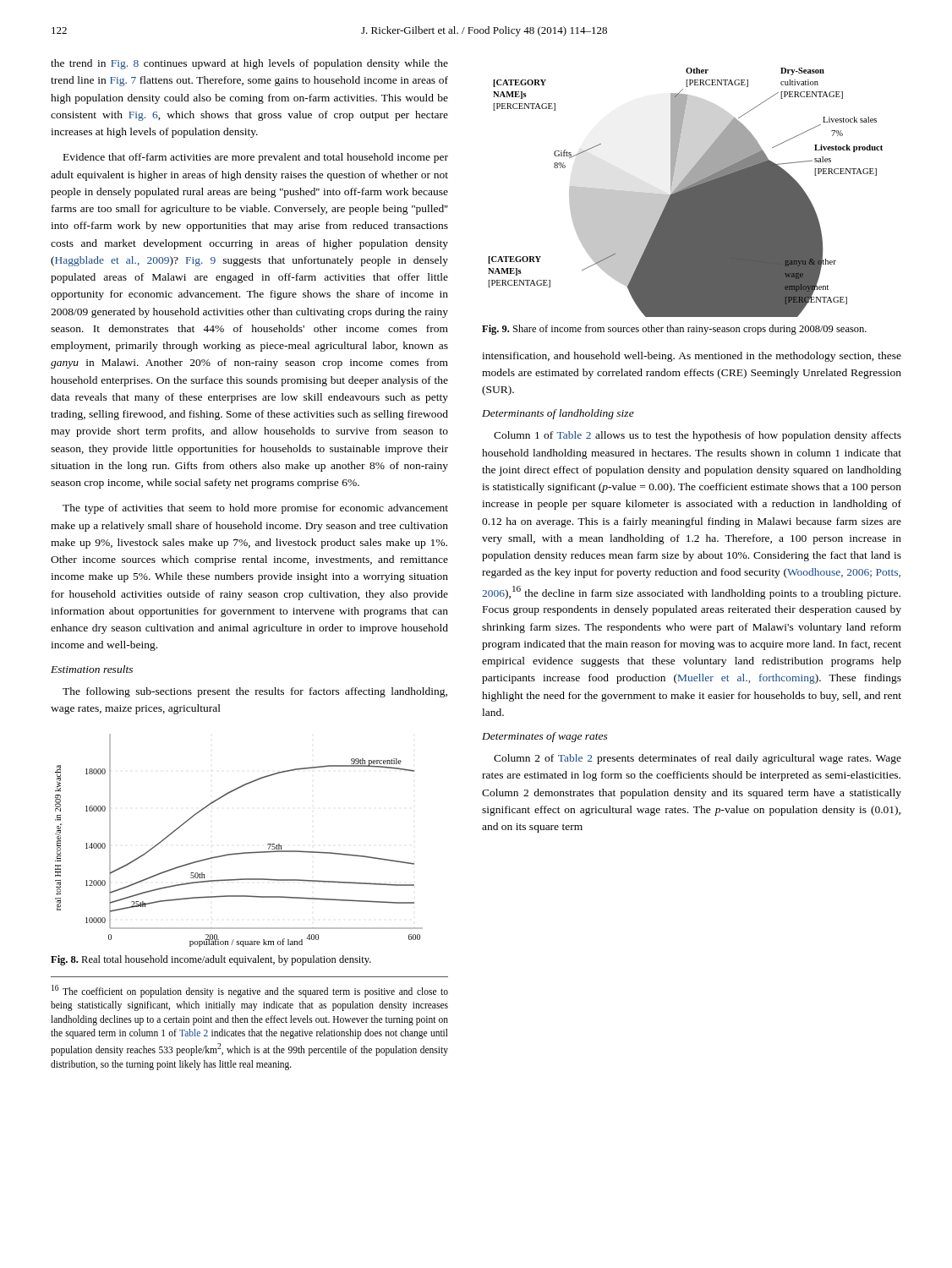The width and height of the screenshot is (952, 1268).
Task: Click on the pie chart
Action: click(692, 186)
